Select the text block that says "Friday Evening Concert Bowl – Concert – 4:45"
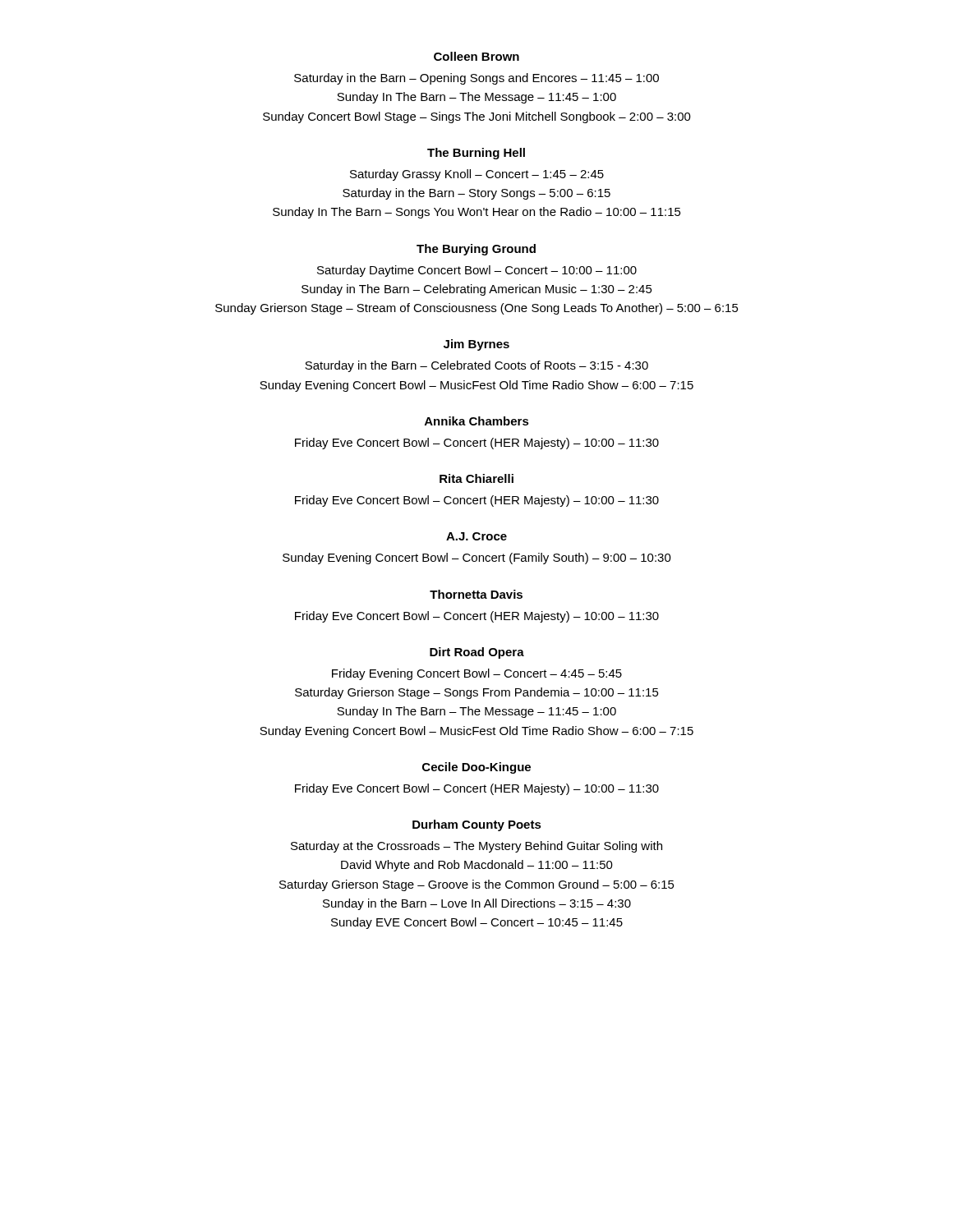 click(476, 702)
